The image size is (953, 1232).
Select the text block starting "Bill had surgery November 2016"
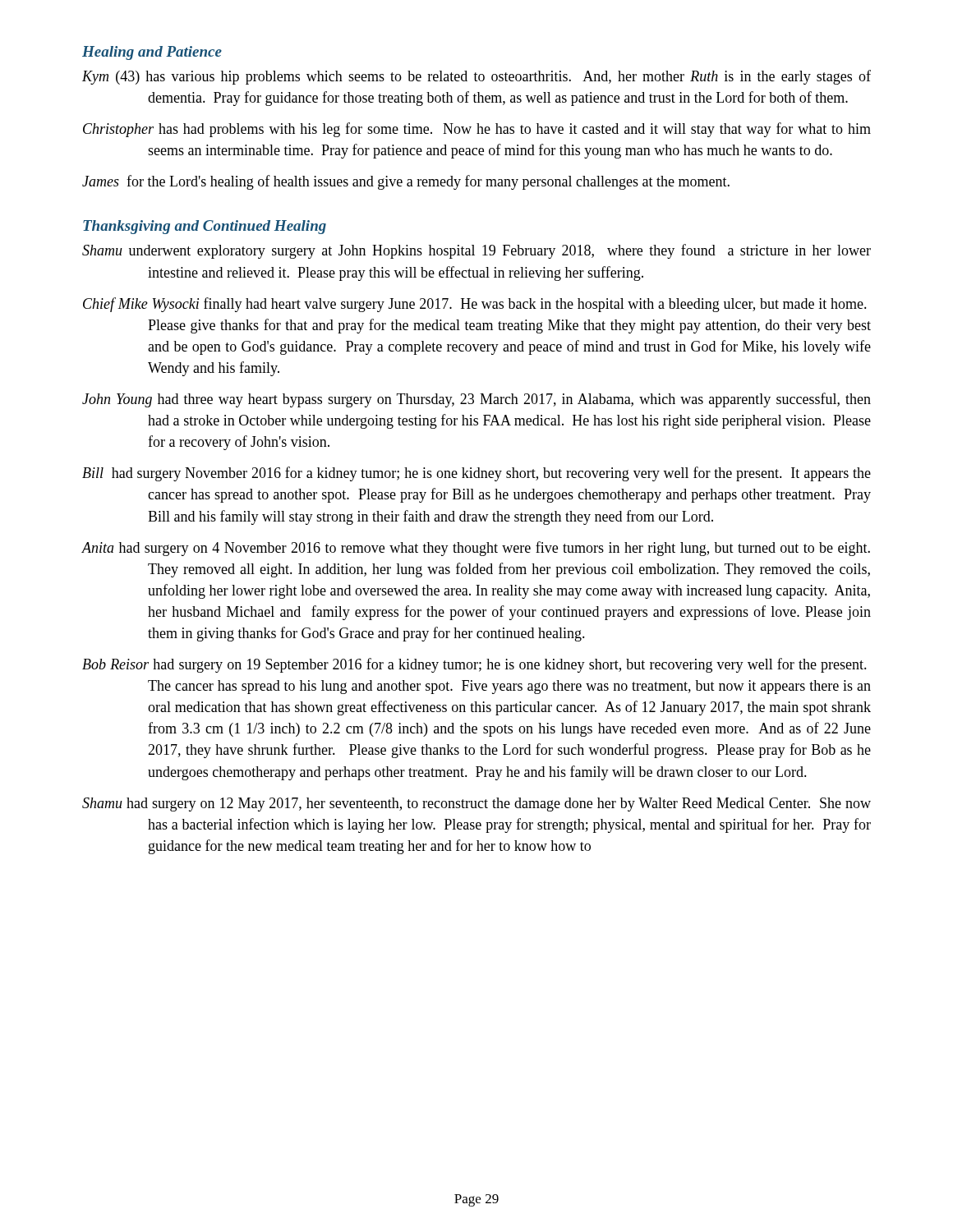[476, 495]
